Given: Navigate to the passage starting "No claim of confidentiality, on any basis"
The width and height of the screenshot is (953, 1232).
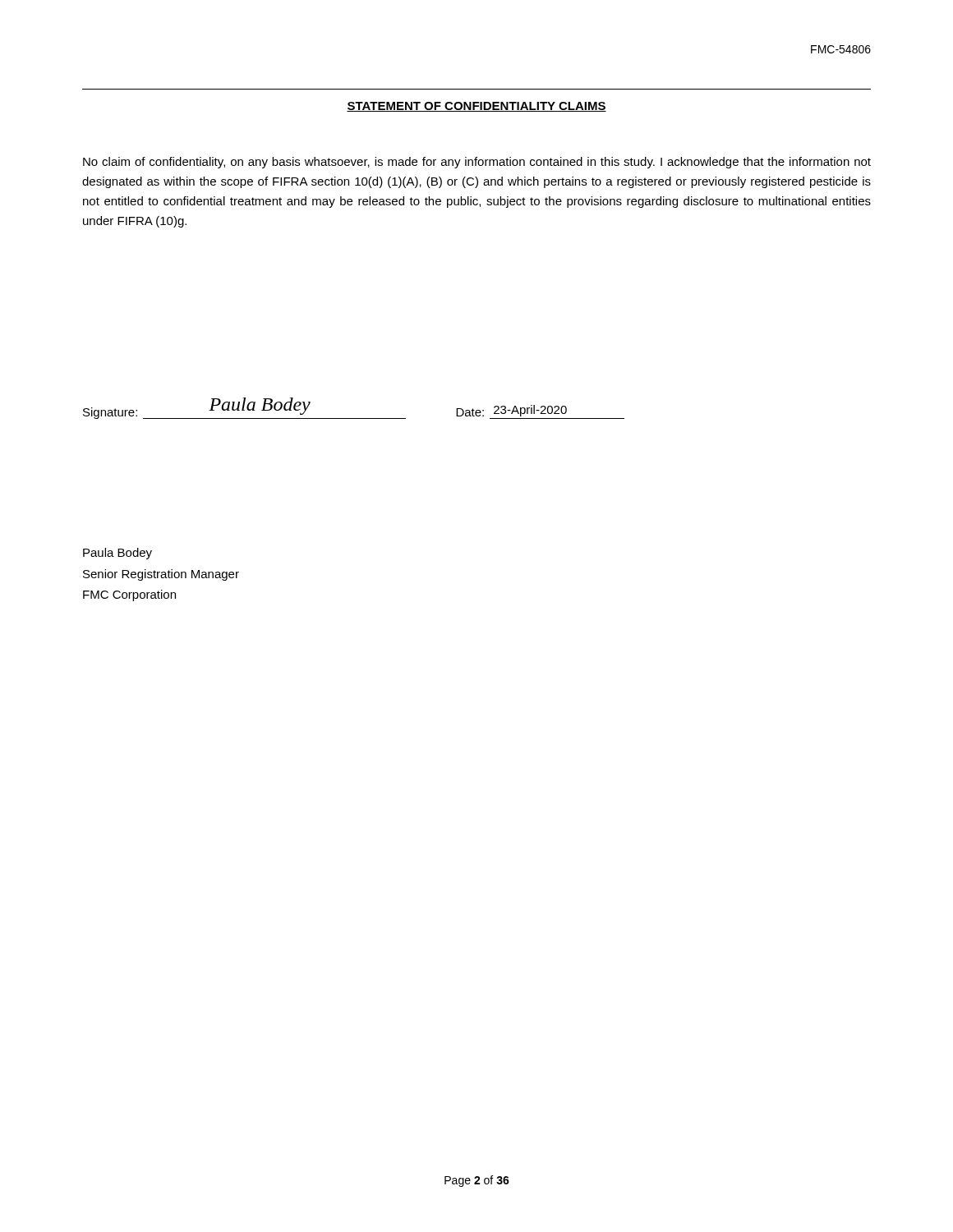Looking at the screenshot, I should [476, 191].
